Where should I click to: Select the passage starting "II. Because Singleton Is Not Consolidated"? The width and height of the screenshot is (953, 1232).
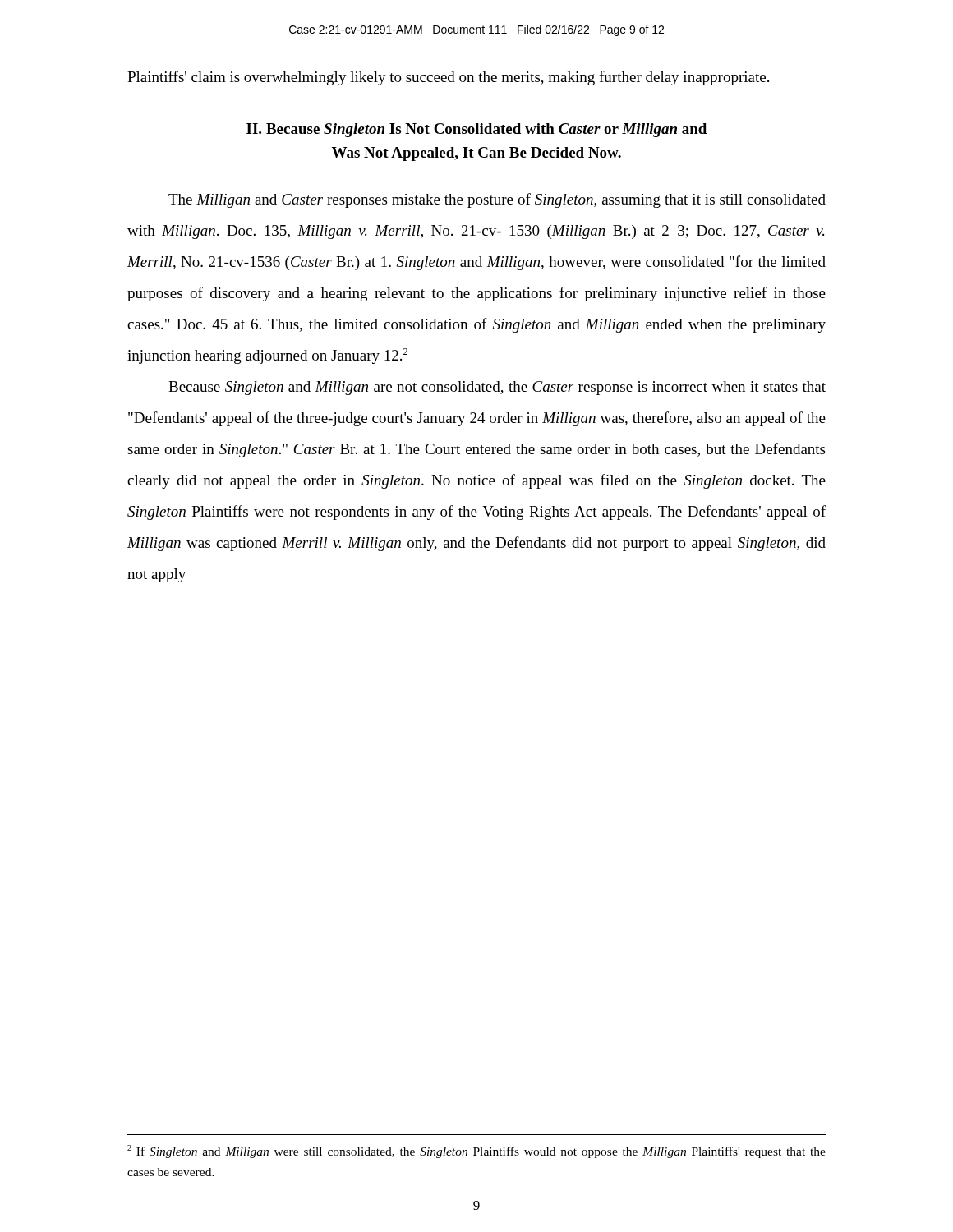[x=476, y=140]
